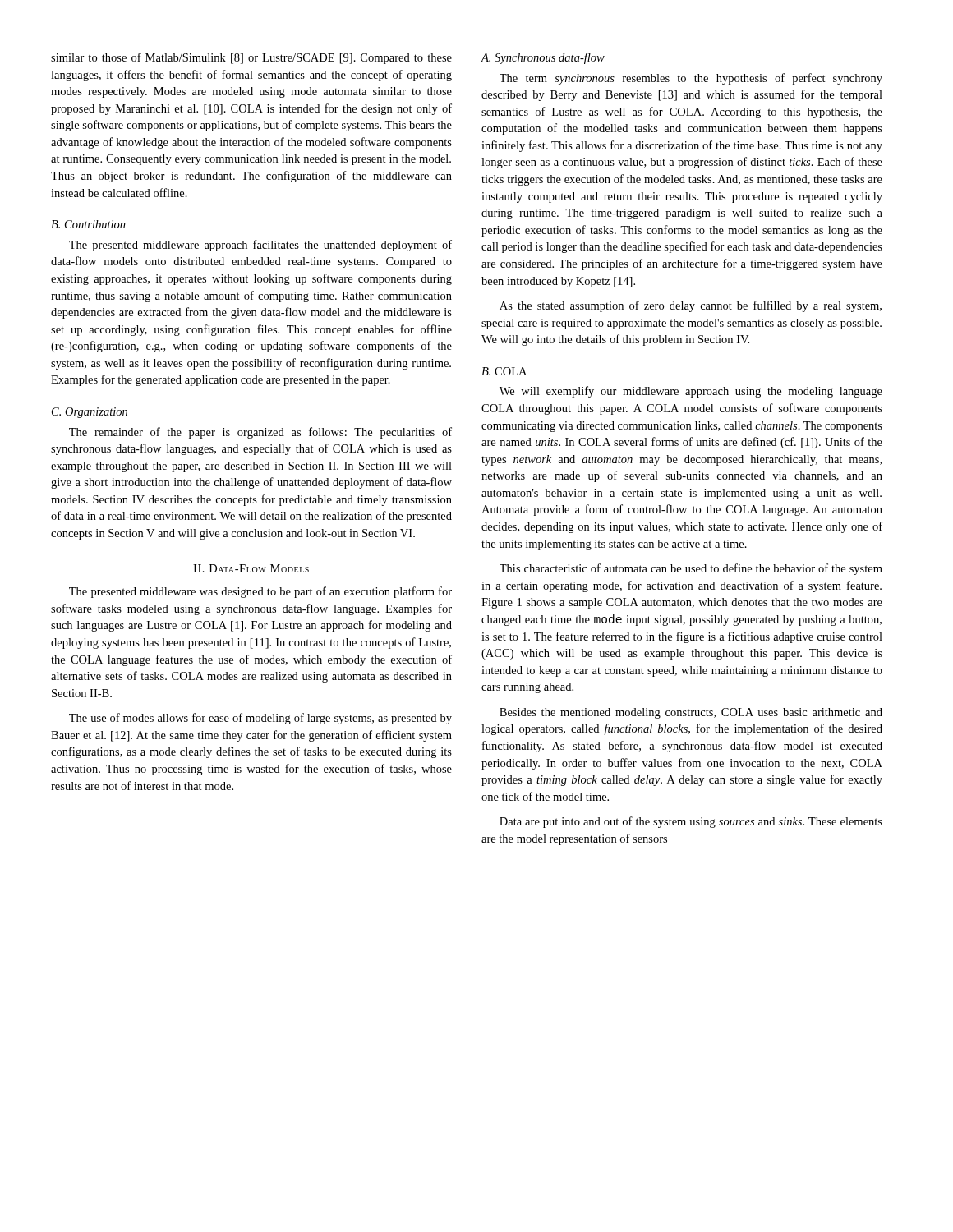Locate the text block that reads "The presented middleware was designed to"
Viewport: 953px width, 1232px height.
[251, 642]
